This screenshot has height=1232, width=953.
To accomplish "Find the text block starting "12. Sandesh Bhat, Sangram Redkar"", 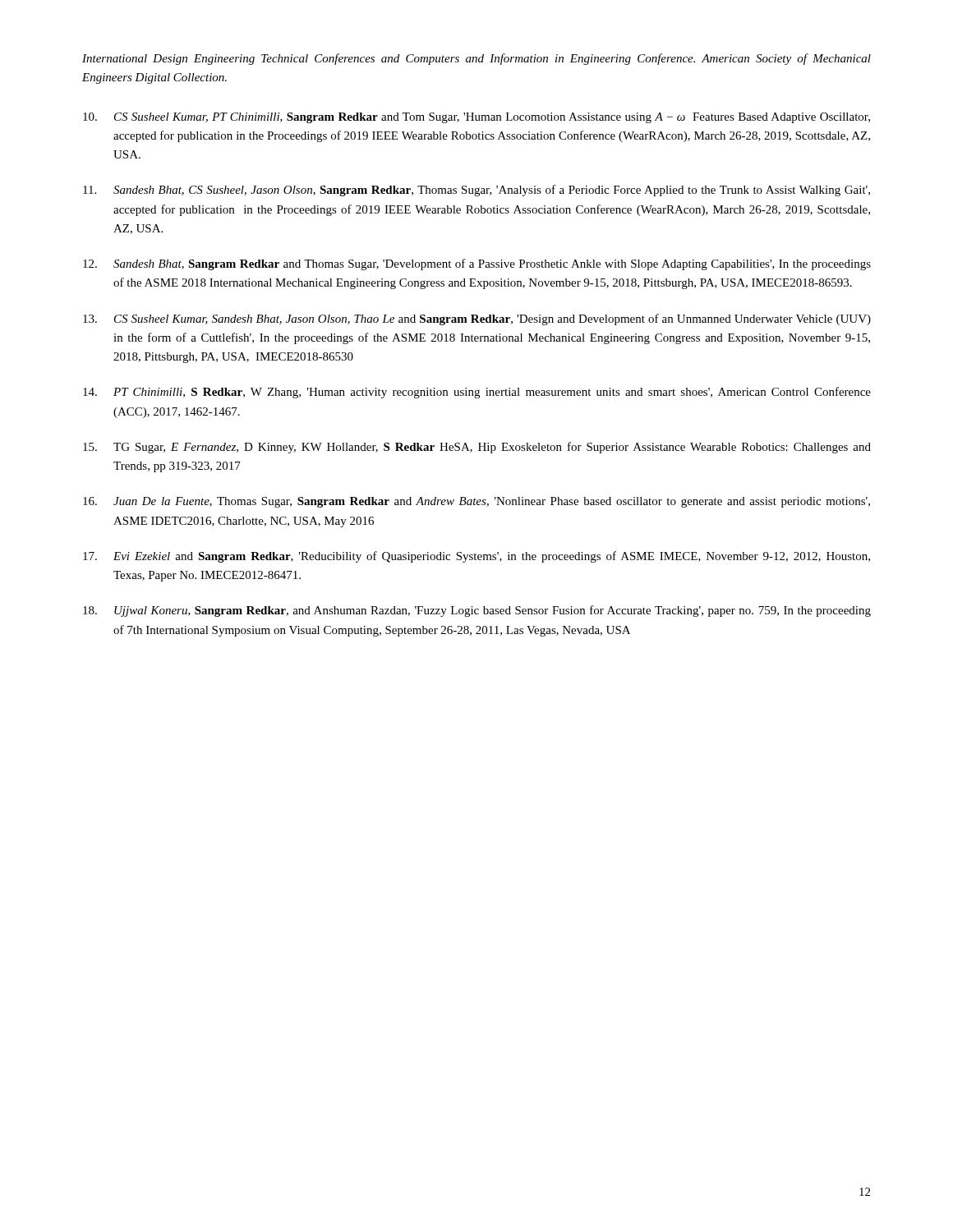I will (x=476, y=274).
